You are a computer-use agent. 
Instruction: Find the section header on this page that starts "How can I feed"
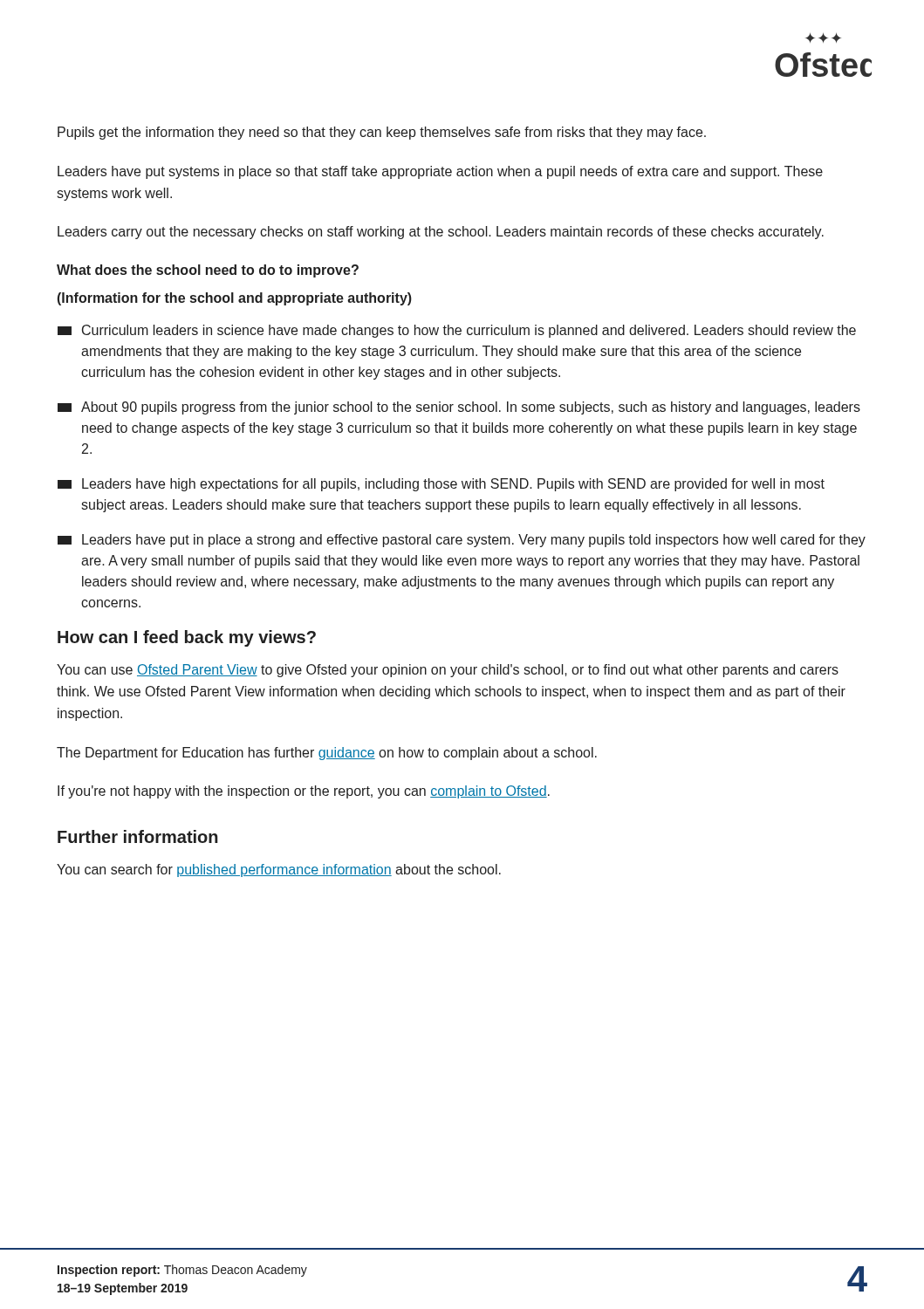click(187, 637)
